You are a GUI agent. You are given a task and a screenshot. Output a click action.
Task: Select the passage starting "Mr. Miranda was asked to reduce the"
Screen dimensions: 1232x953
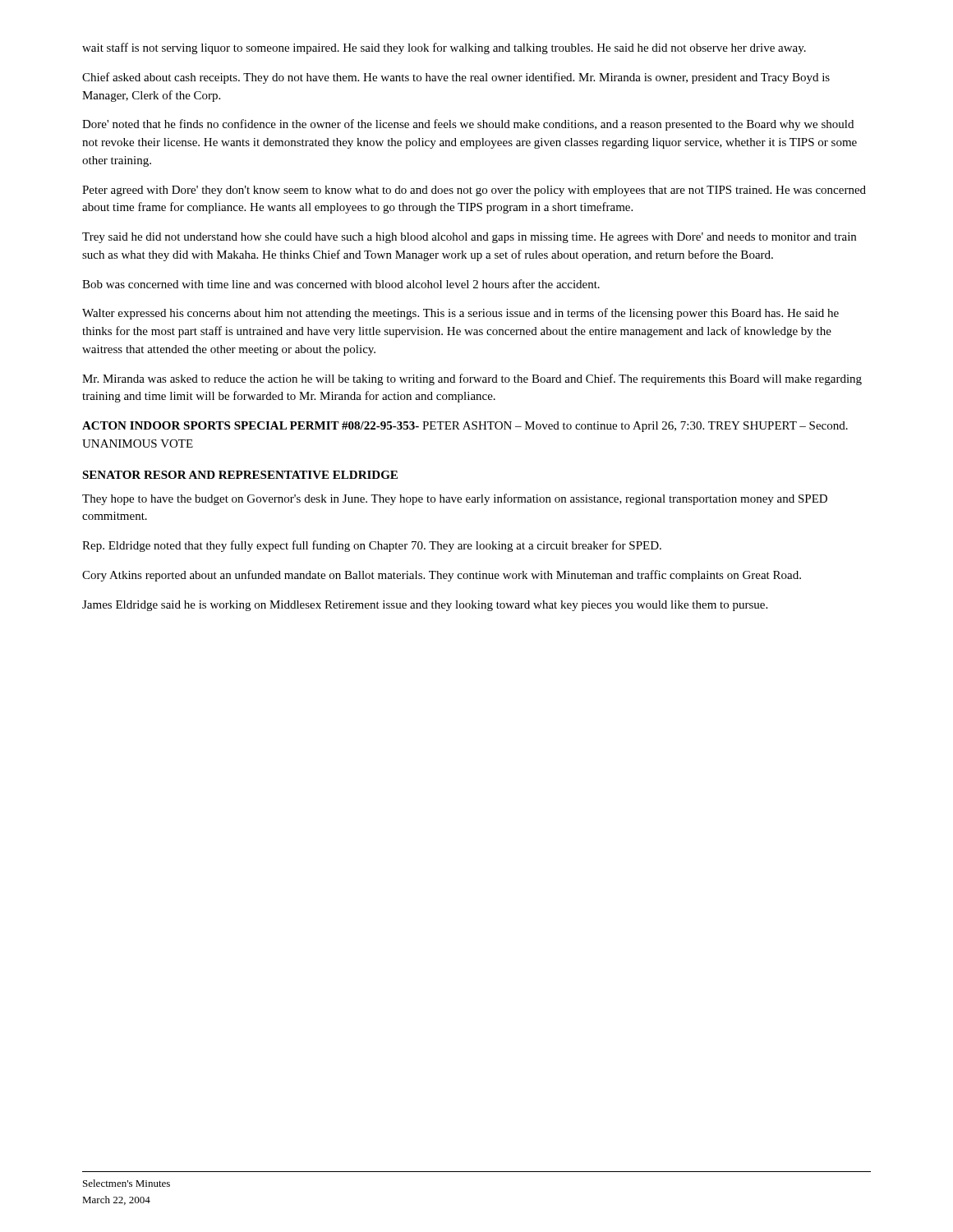tap(472, 387)
